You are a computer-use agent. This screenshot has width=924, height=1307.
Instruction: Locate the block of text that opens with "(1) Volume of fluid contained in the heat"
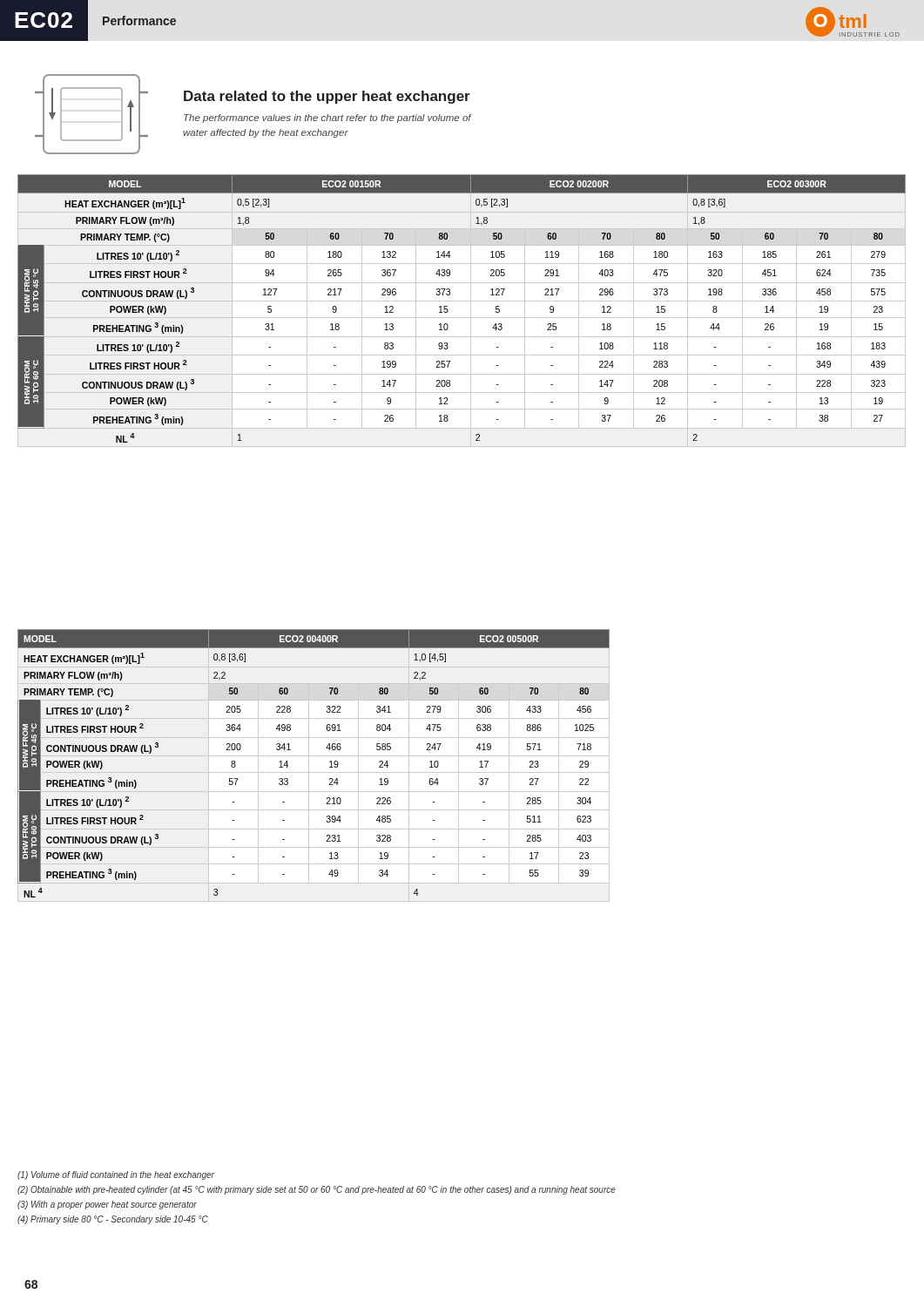tap(317, 1197)
